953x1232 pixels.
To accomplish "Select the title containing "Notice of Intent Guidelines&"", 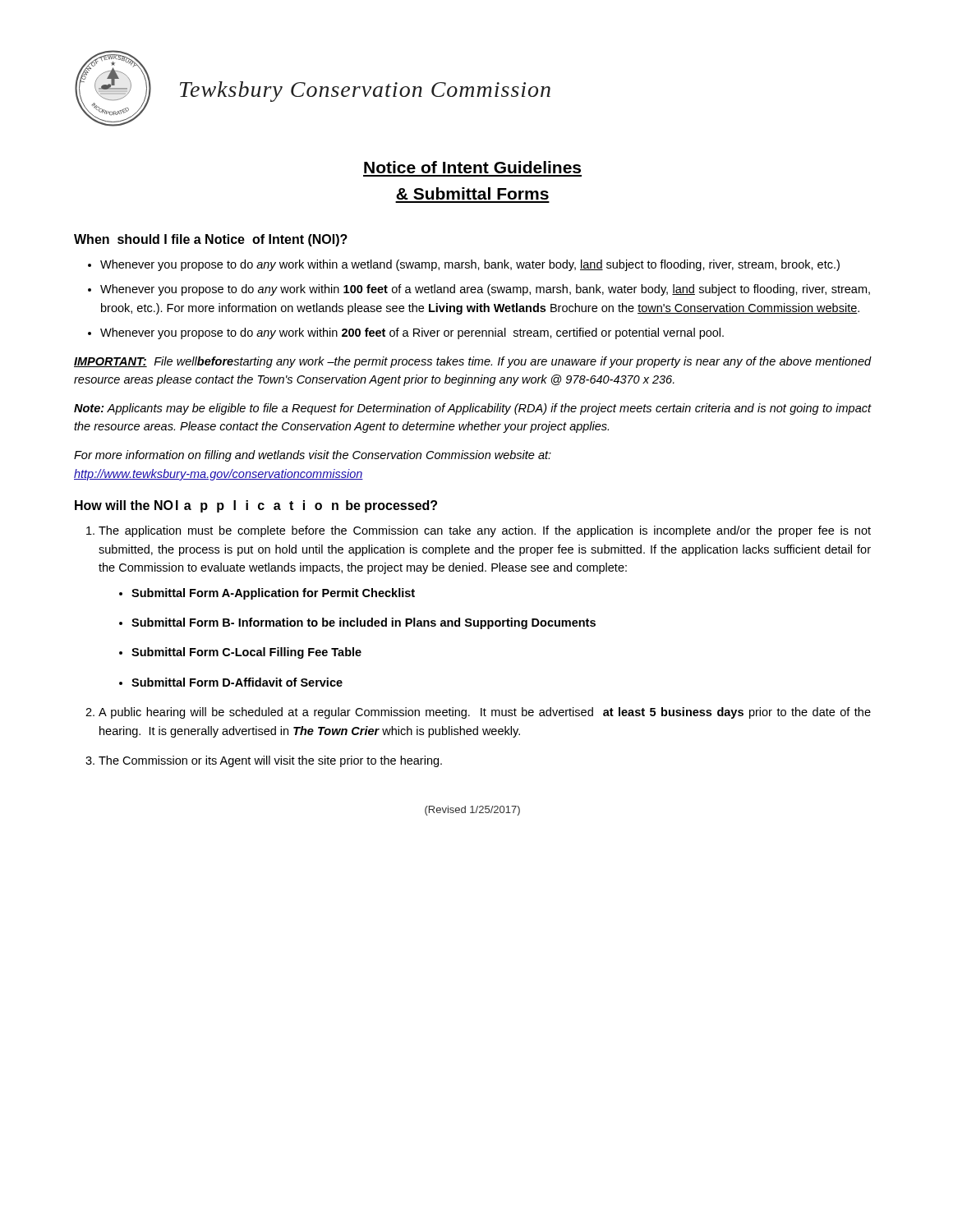I will pyautogui.click(x=472, y=180).
